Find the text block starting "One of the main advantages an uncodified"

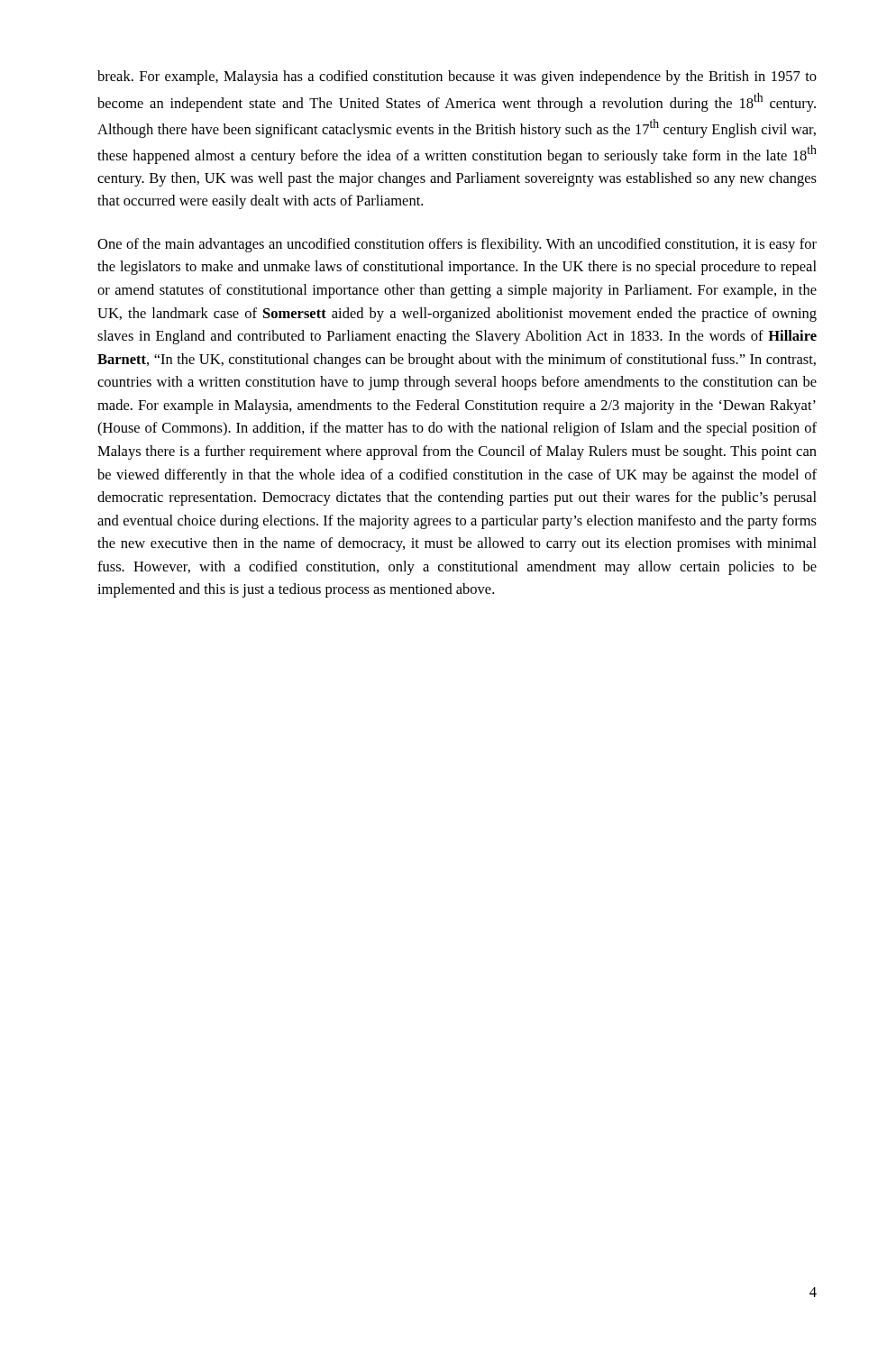pos(457,417)
